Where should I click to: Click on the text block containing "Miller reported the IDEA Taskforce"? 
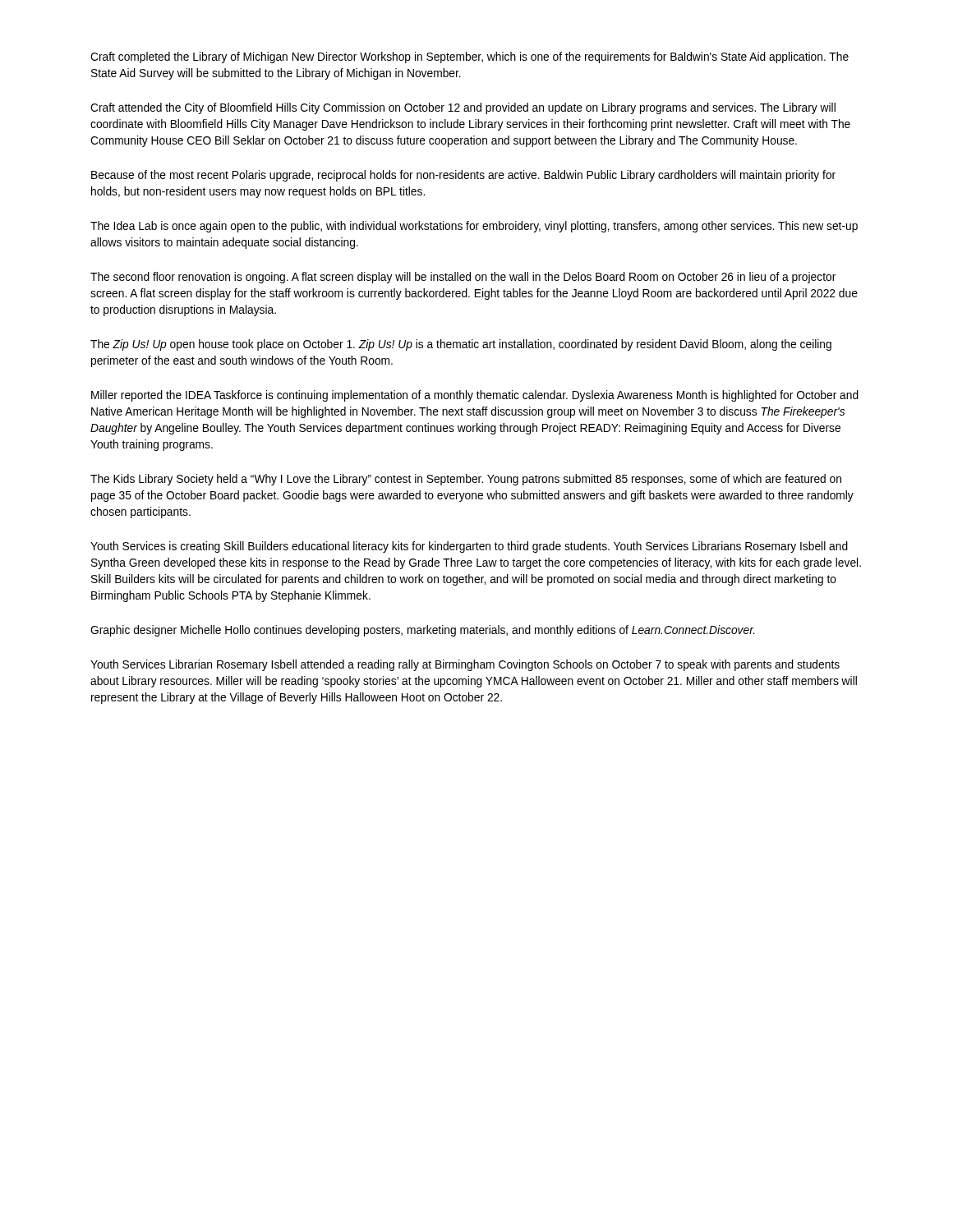point(474,420)
